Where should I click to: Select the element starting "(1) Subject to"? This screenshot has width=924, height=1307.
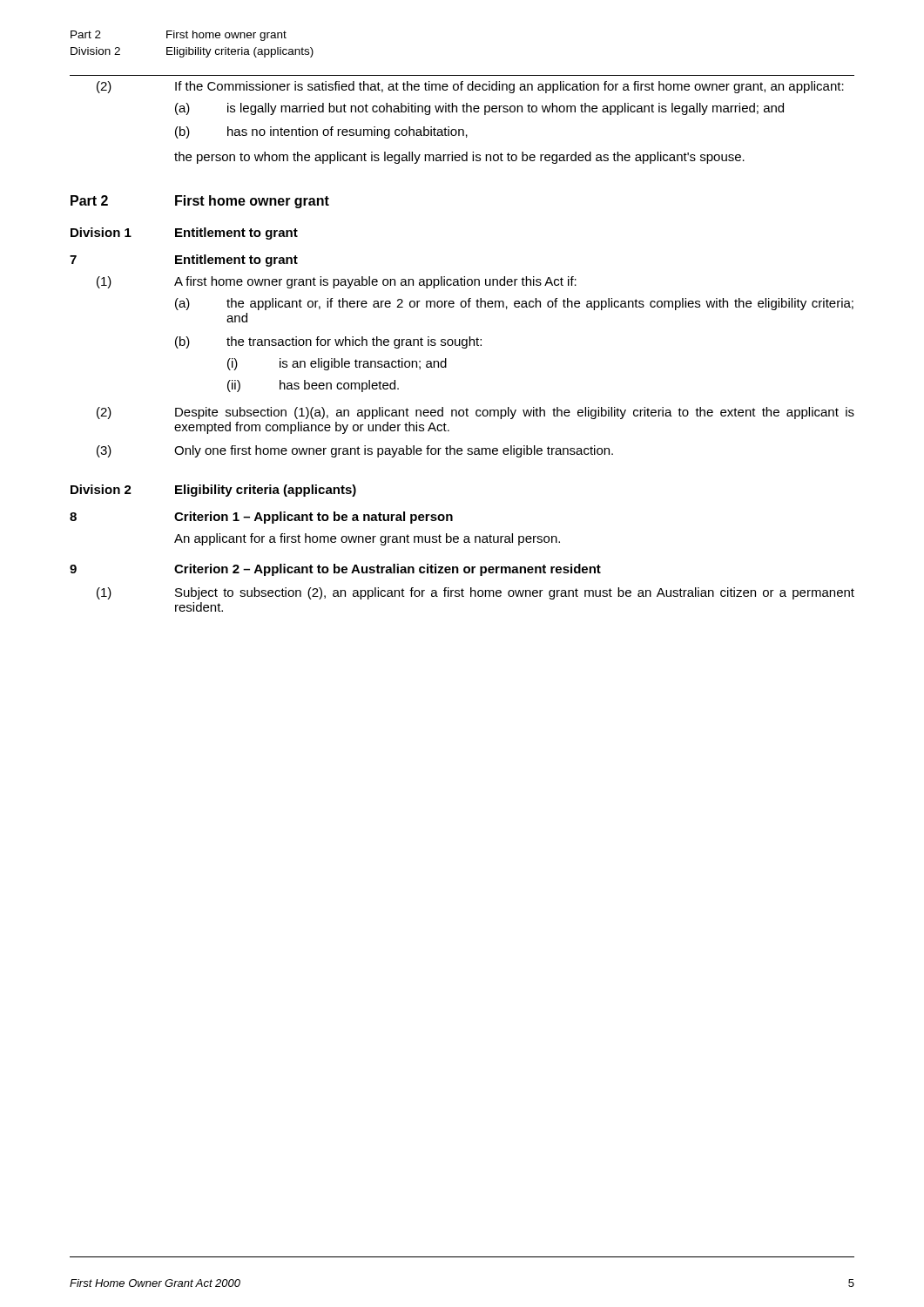(x=462, y=599)
